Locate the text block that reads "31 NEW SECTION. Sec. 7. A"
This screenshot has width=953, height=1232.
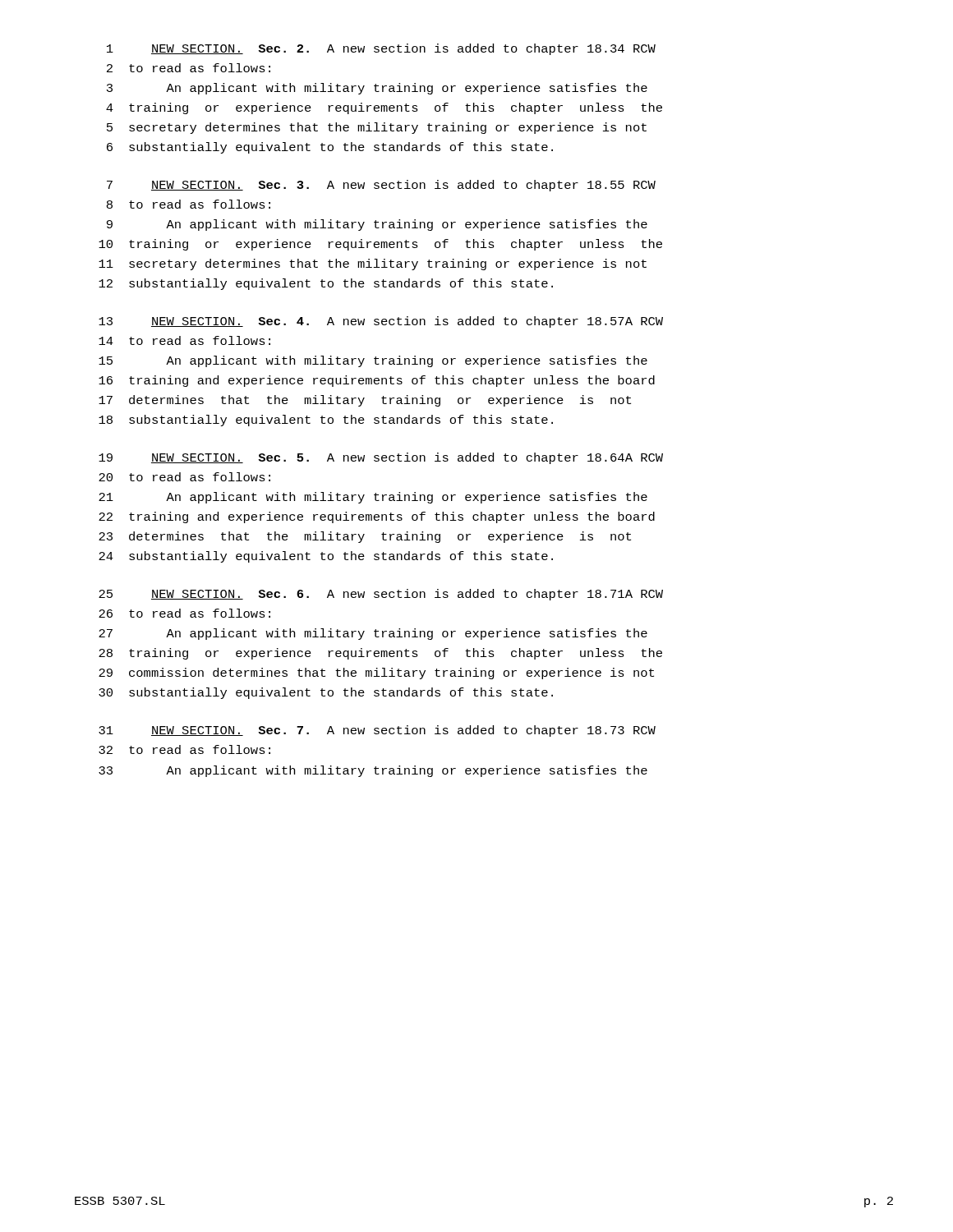377,731
